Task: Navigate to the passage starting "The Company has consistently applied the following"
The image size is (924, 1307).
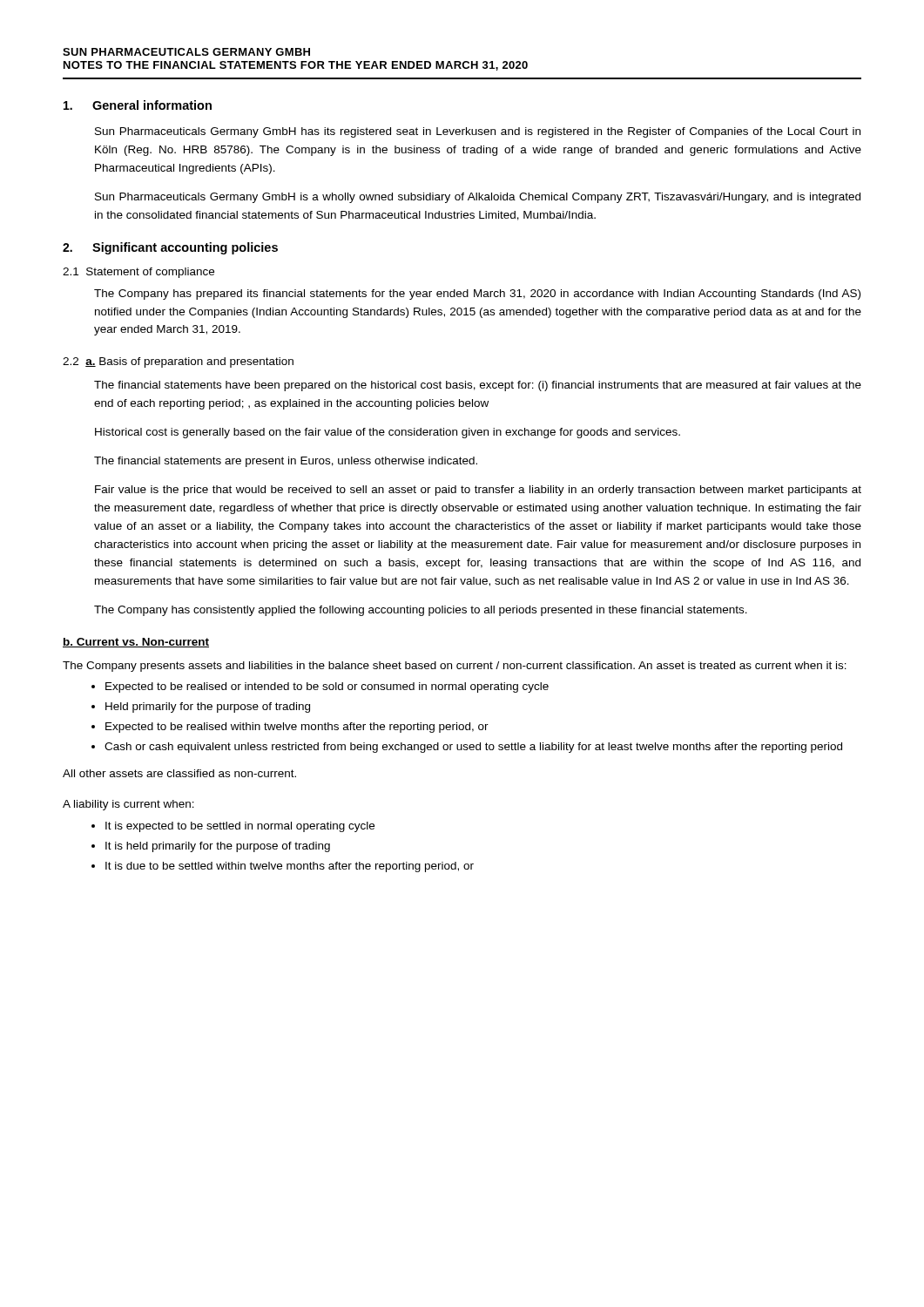Action: [x=421, y=609]
